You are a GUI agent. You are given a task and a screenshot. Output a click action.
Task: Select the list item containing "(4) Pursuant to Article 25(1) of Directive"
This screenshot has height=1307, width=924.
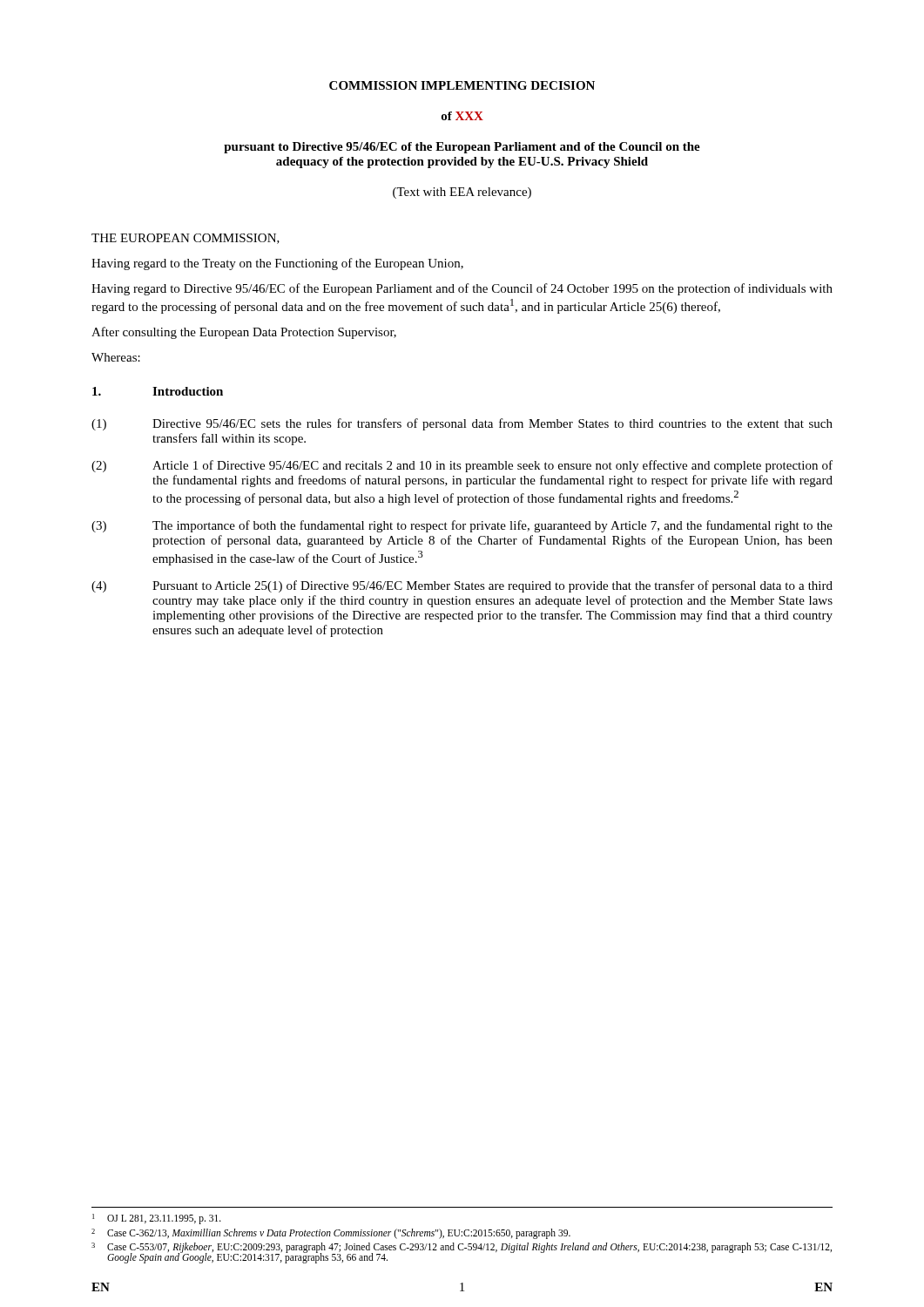(x=462, y=608)
